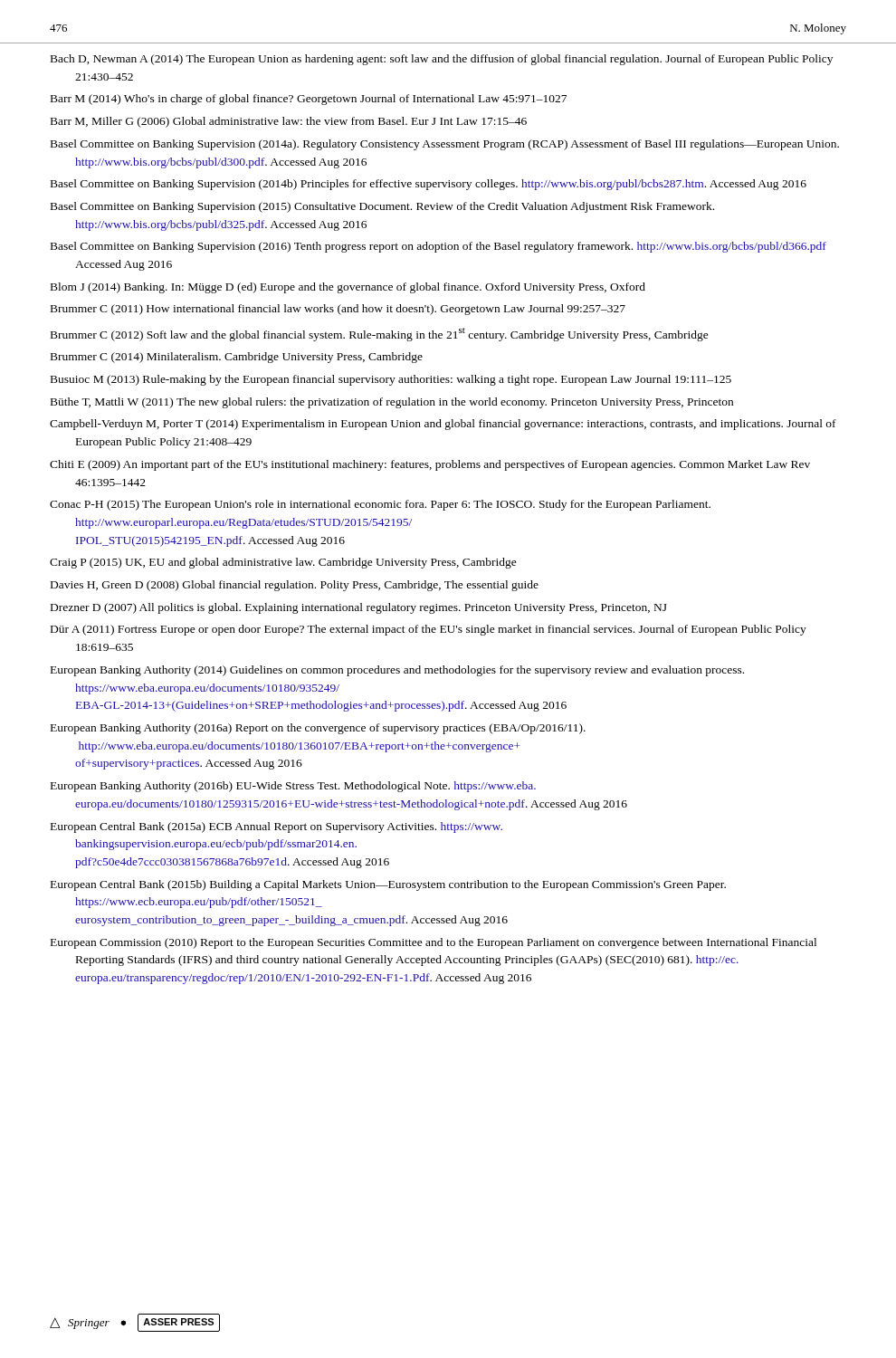Point to the block beginning "Basel Committee on Banking Supervision (2016) Tenth"
This screenshot has height=1358, width=896.
pyautogui.click(x=438, y=255)
